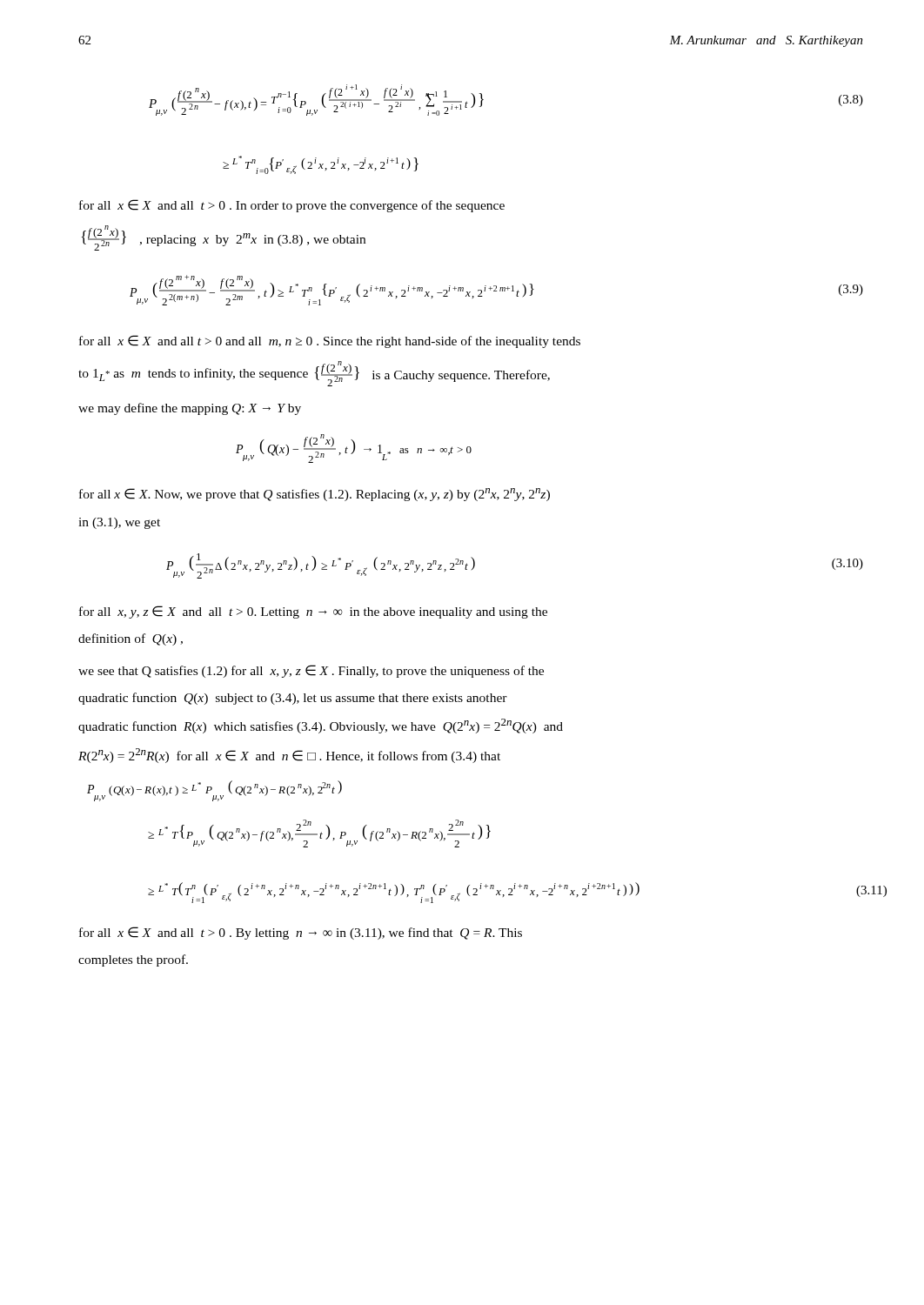Navigate to the block starting "to 1L* as m tends to infinity,"
The image size is (924, 1305).
(314, 374)
